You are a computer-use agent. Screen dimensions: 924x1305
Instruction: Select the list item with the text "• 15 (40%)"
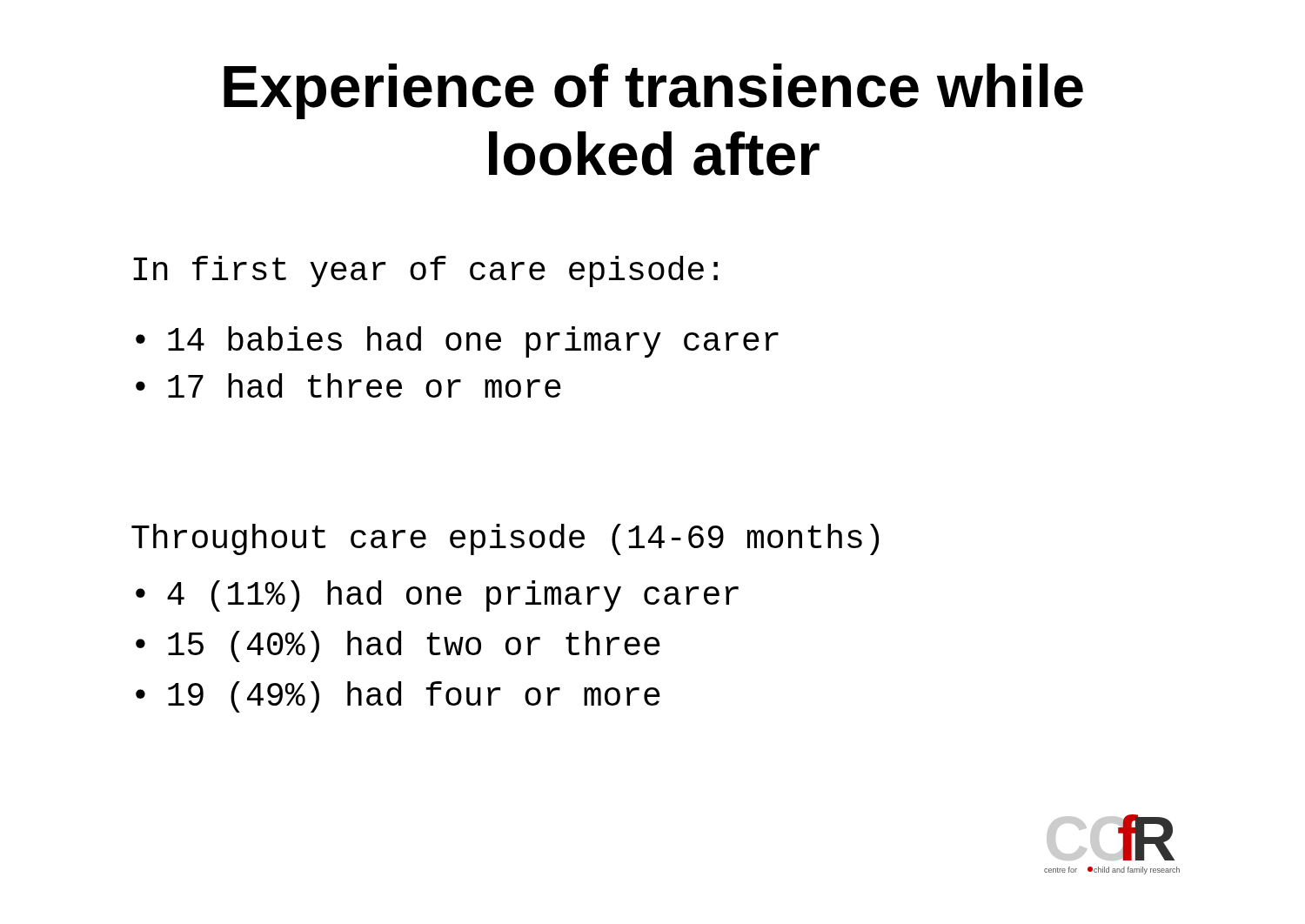(396, 646)
